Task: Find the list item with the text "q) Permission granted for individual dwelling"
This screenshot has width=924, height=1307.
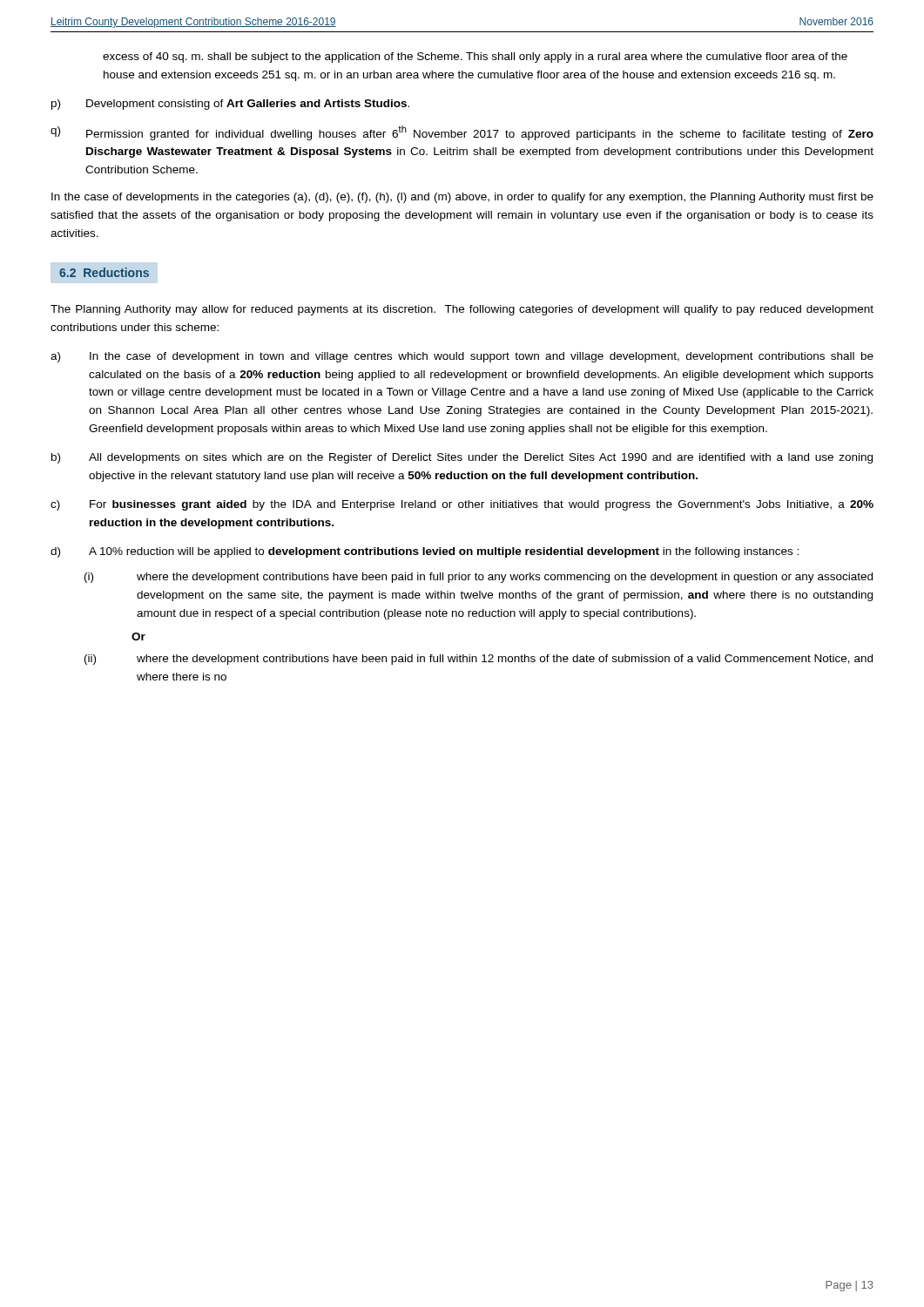Action: pos(462,151)
